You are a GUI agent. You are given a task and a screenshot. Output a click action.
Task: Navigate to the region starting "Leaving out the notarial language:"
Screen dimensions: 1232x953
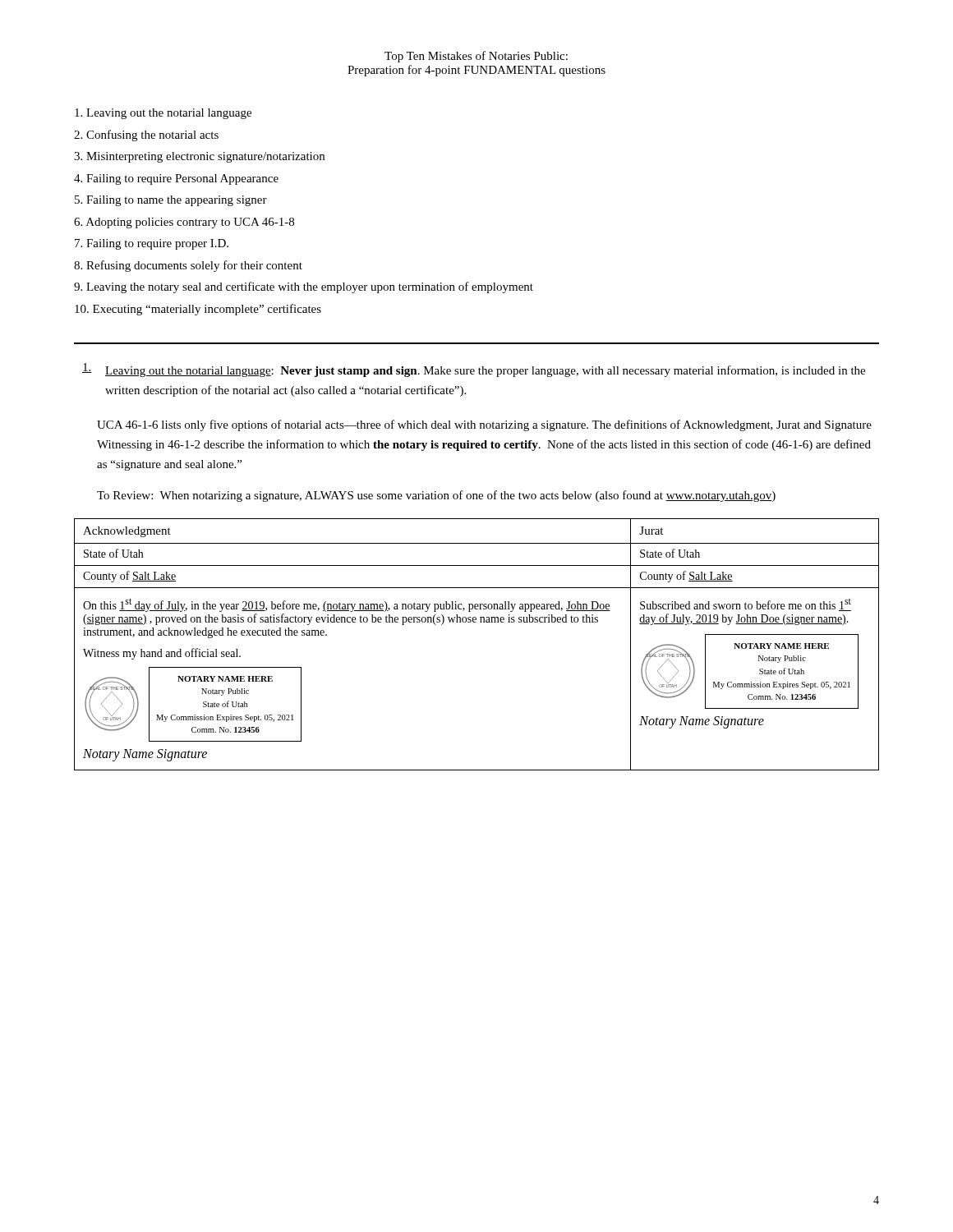pyautogui.click(x=481, y=380)
